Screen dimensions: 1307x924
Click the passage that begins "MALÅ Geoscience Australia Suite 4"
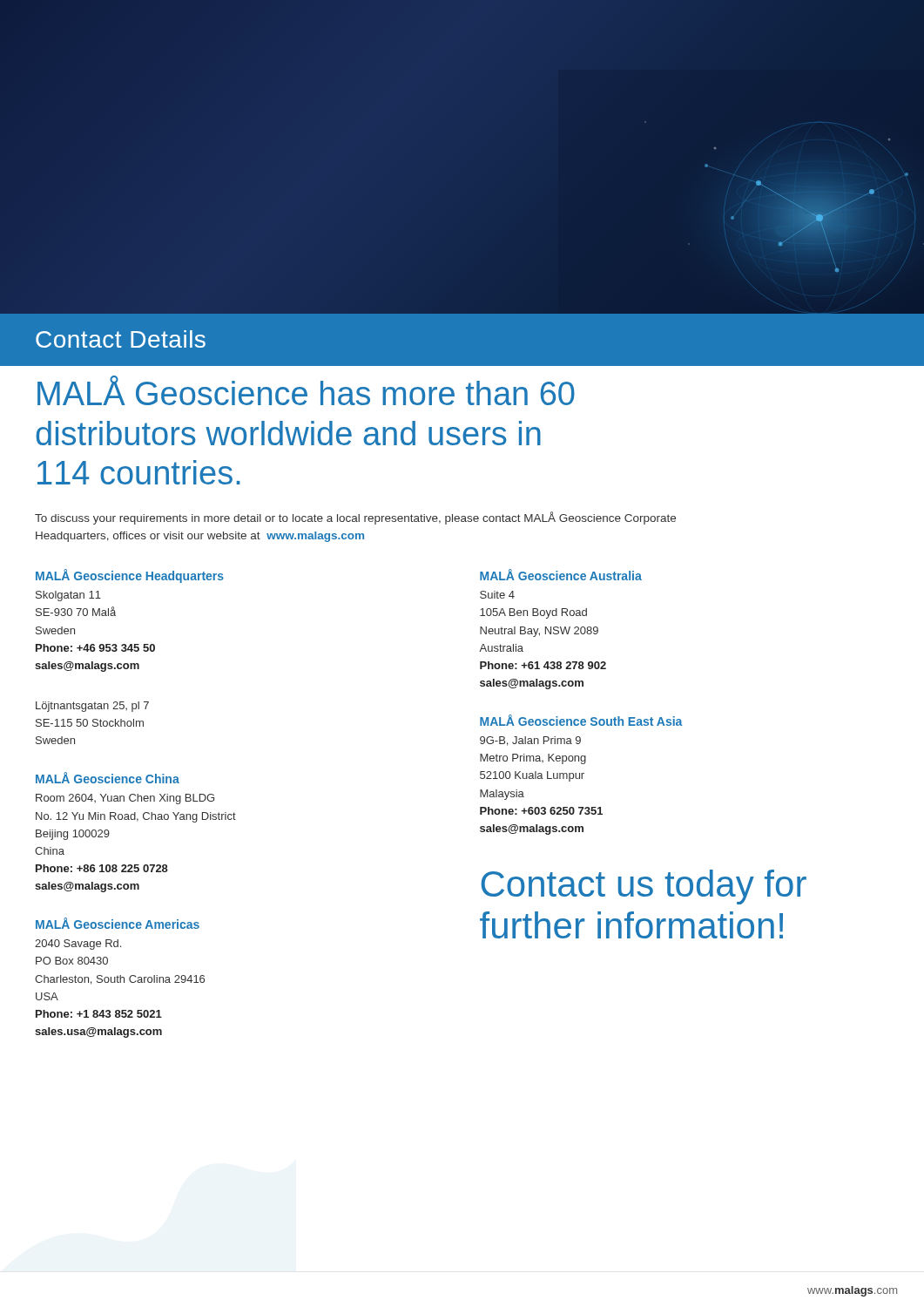[561, 575]
